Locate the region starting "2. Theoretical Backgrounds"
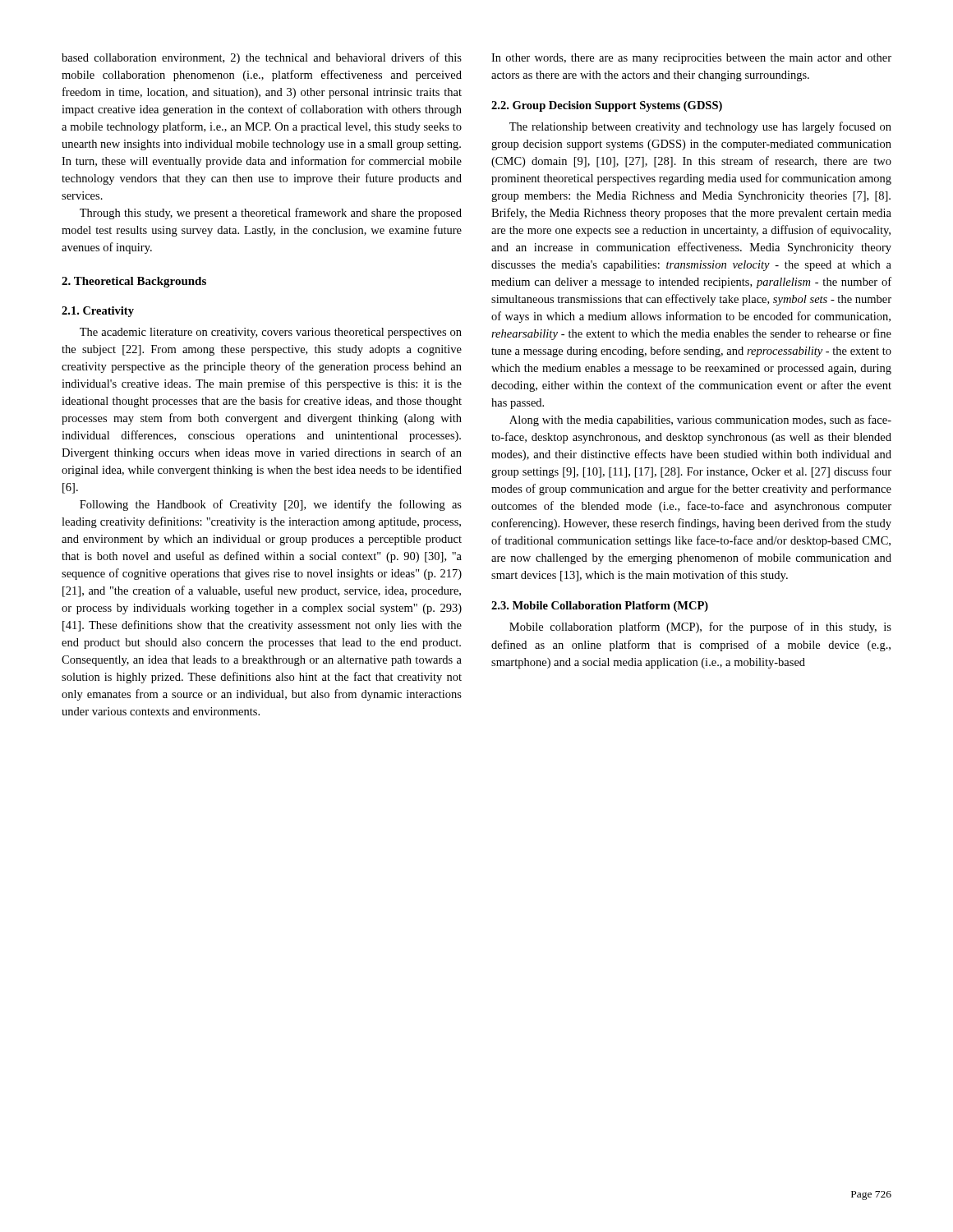 point(134,282)
